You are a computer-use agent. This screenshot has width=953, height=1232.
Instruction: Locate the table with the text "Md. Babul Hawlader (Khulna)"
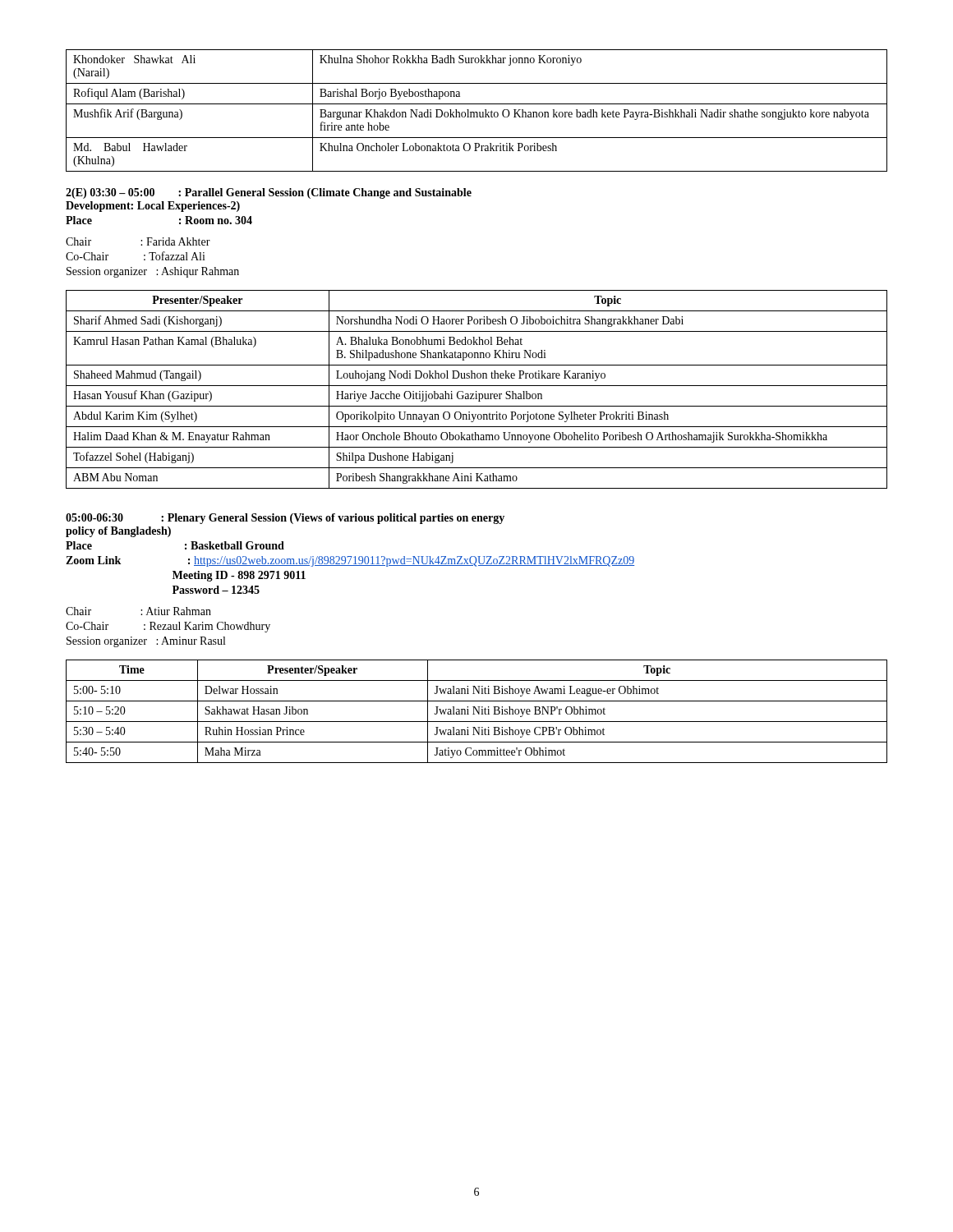(x=476, y=110)
